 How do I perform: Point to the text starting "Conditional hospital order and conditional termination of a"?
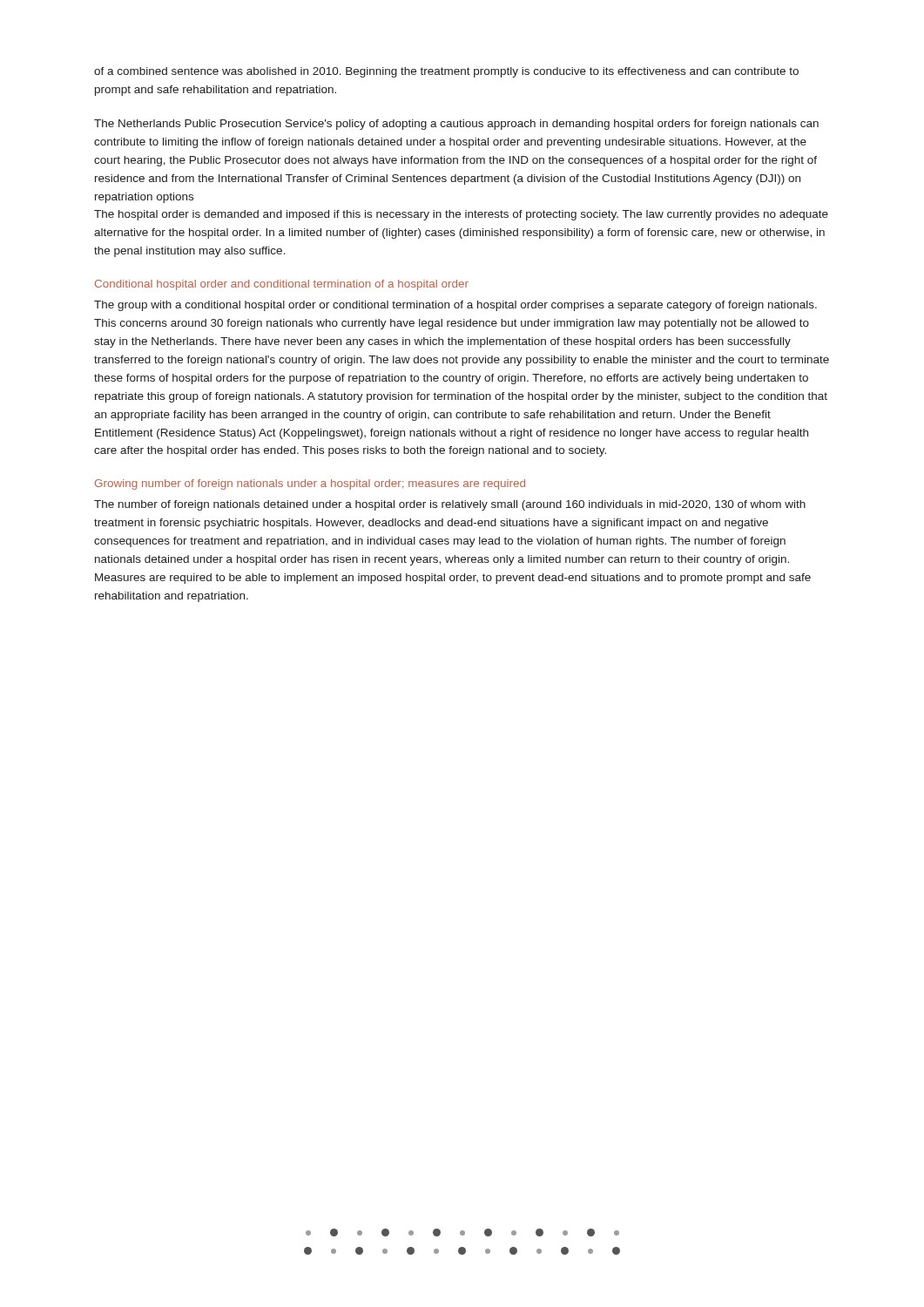pyautogui.click(x=281, y=284)
